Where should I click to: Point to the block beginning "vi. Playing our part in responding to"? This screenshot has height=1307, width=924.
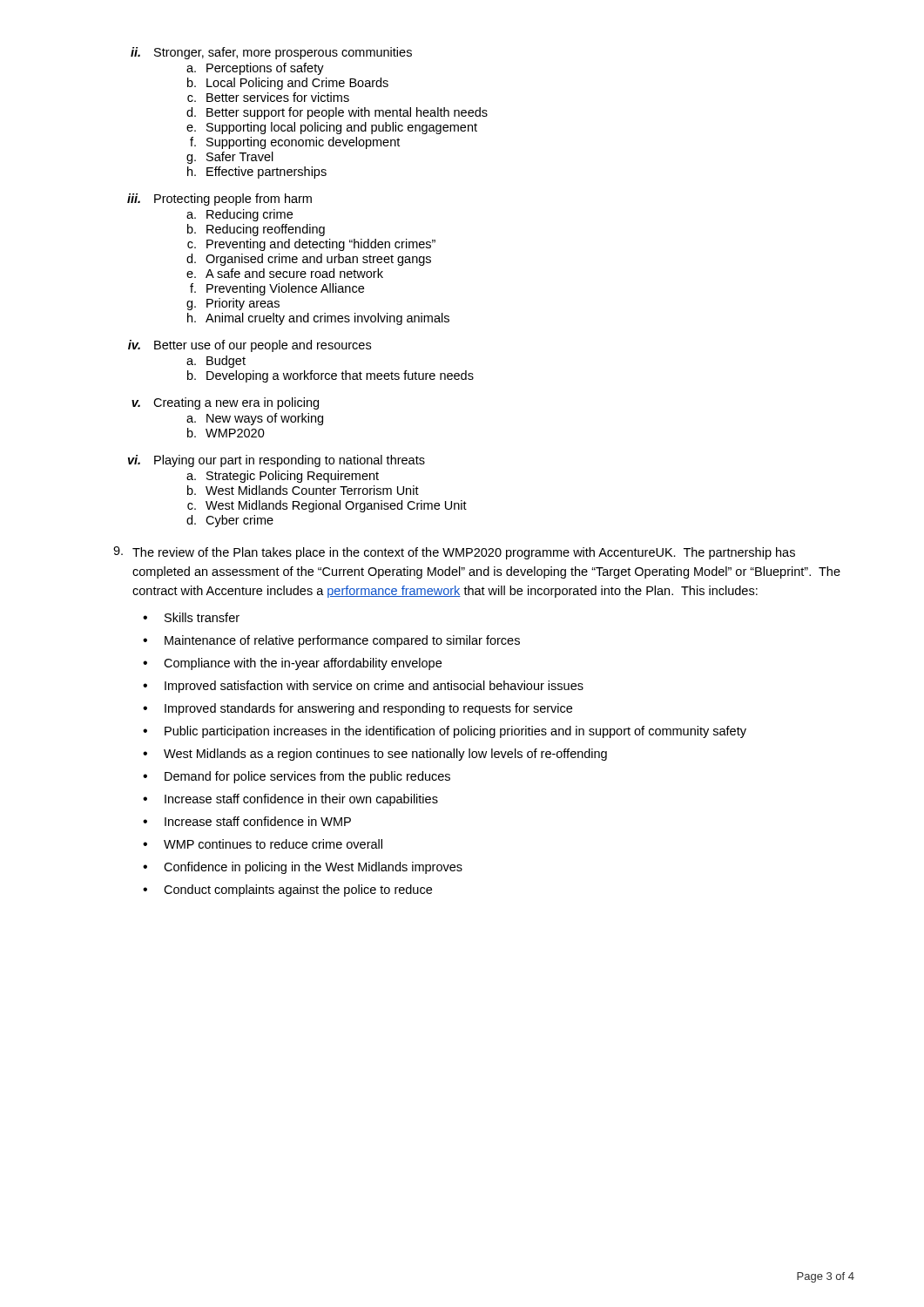[x=277, y=461]
